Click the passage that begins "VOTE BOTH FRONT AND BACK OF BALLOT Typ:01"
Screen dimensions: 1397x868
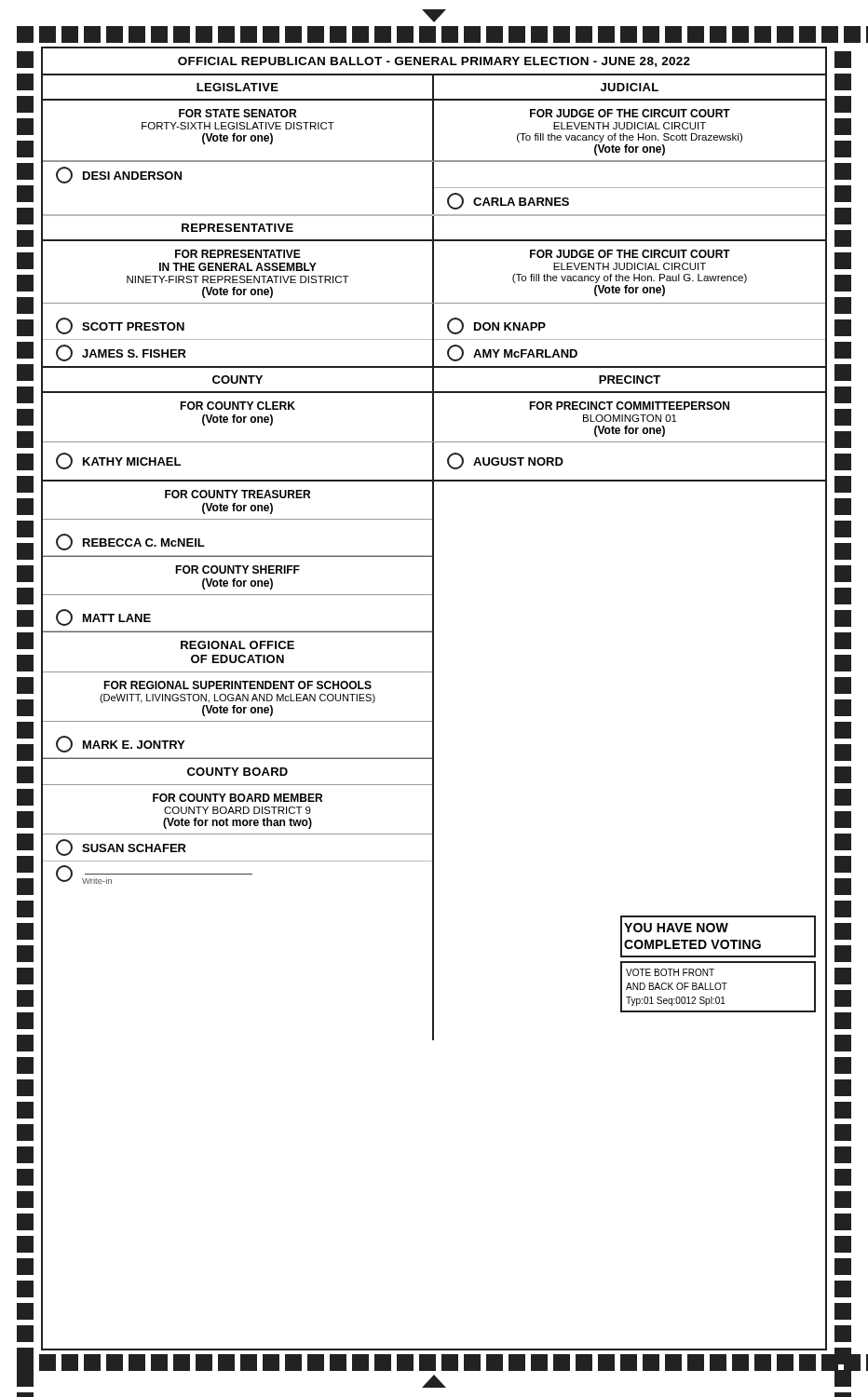[x=677, y=987]
